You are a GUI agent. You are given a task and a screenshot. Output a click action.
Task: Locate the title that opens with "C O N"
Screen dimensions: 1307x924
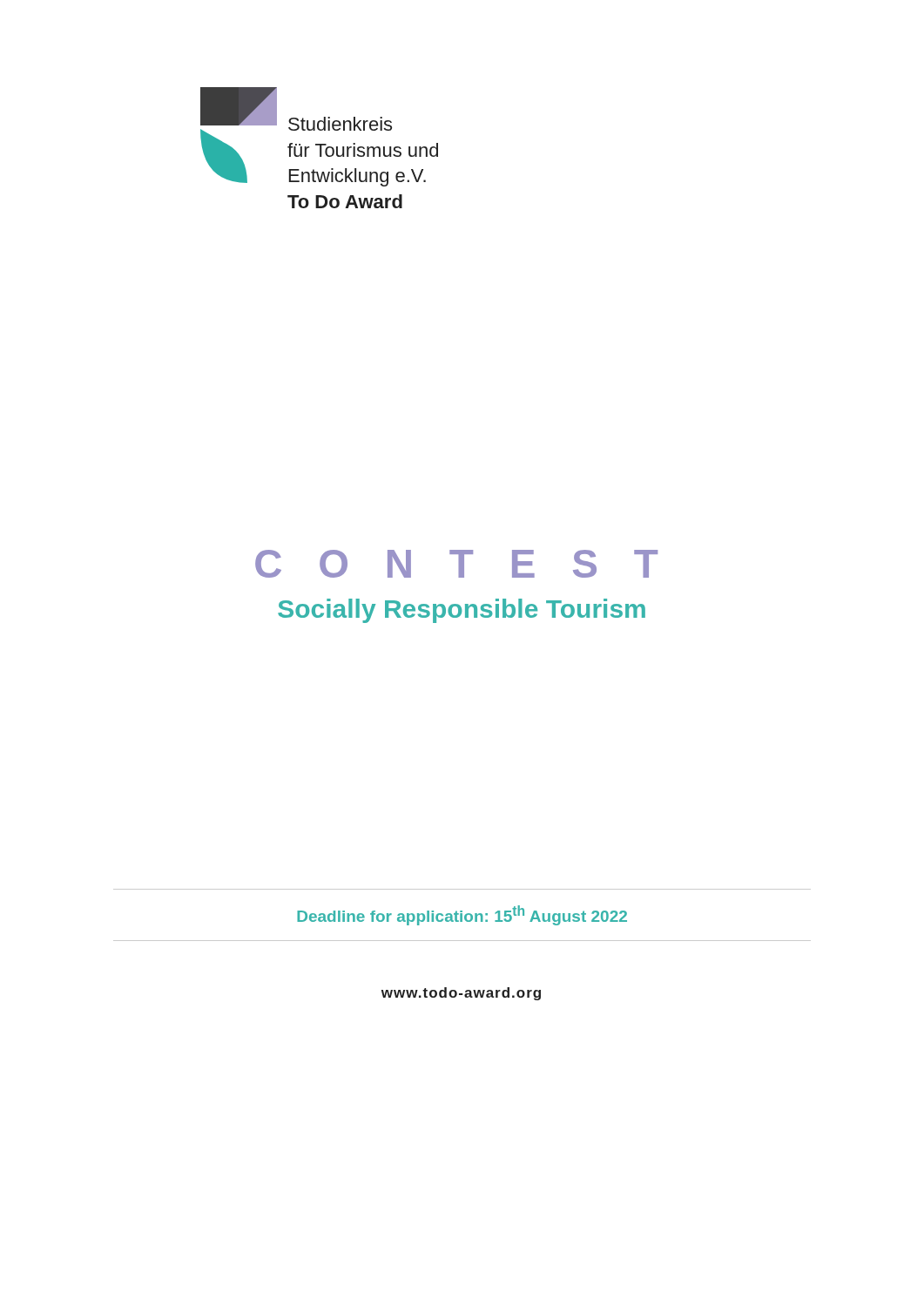tap(462, 564)
